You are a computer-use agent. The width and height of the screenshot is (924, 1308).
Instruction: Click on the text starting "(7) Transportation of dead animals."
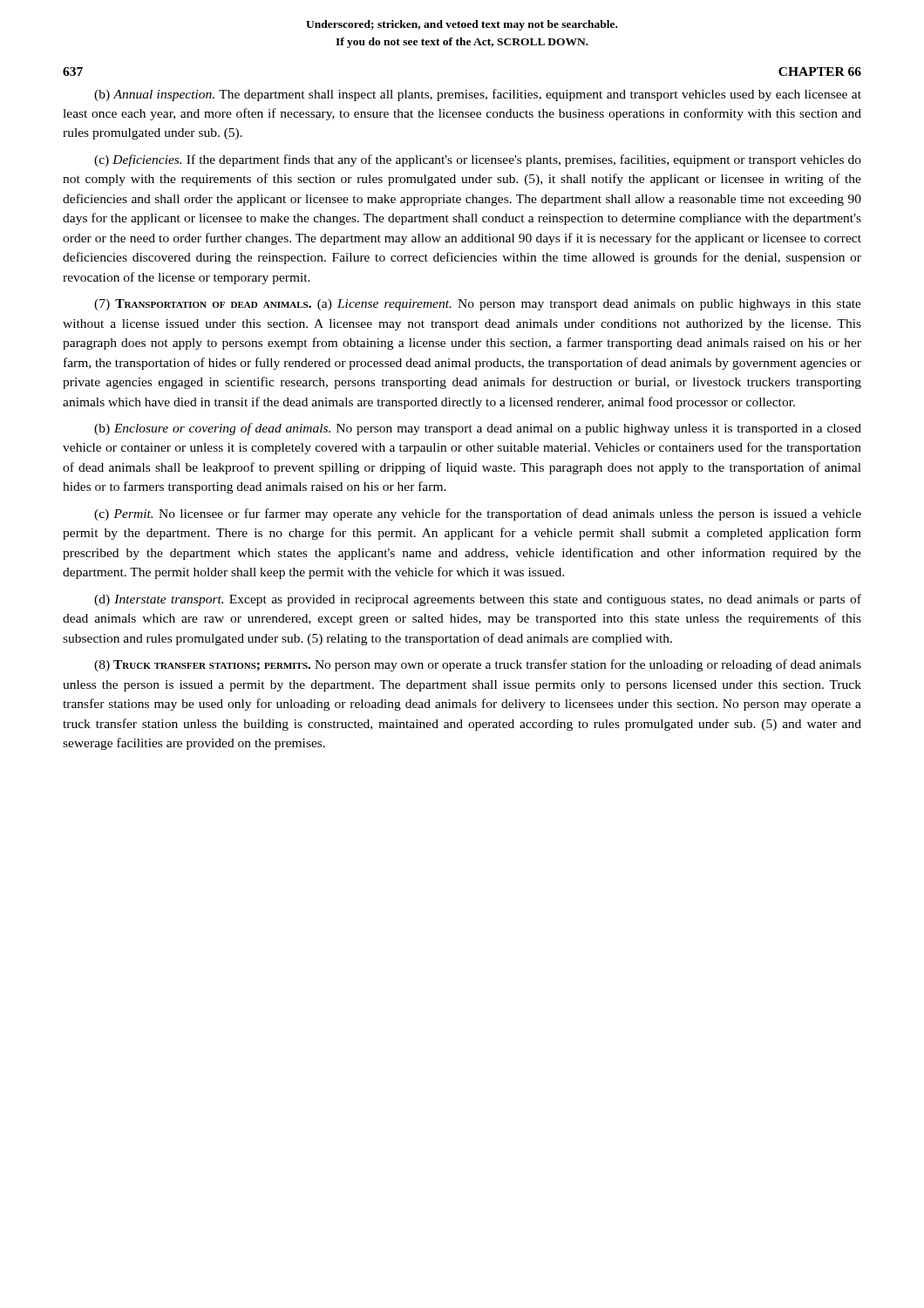point(462,352)
